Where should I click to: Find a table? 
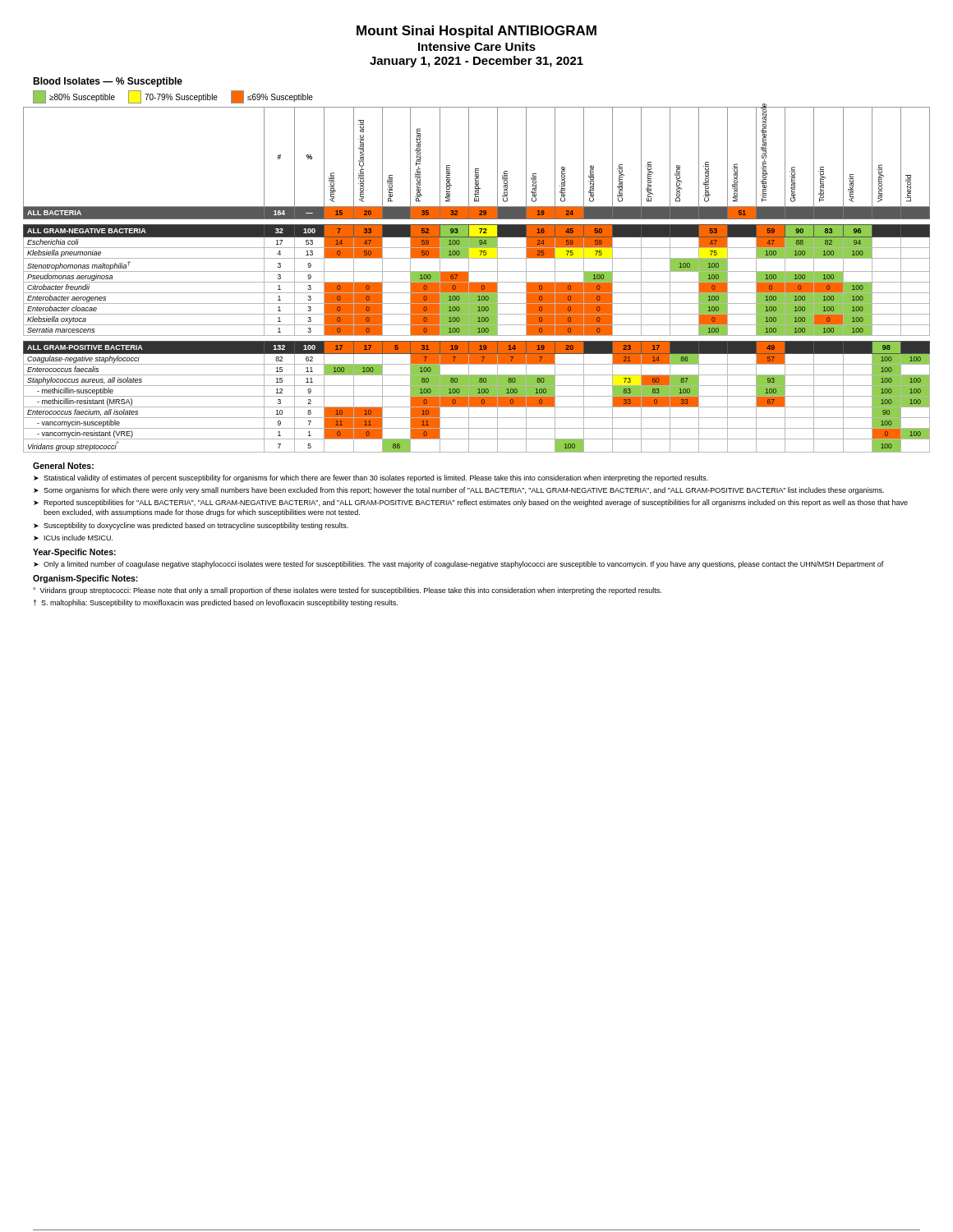click(x=476, y=280)
